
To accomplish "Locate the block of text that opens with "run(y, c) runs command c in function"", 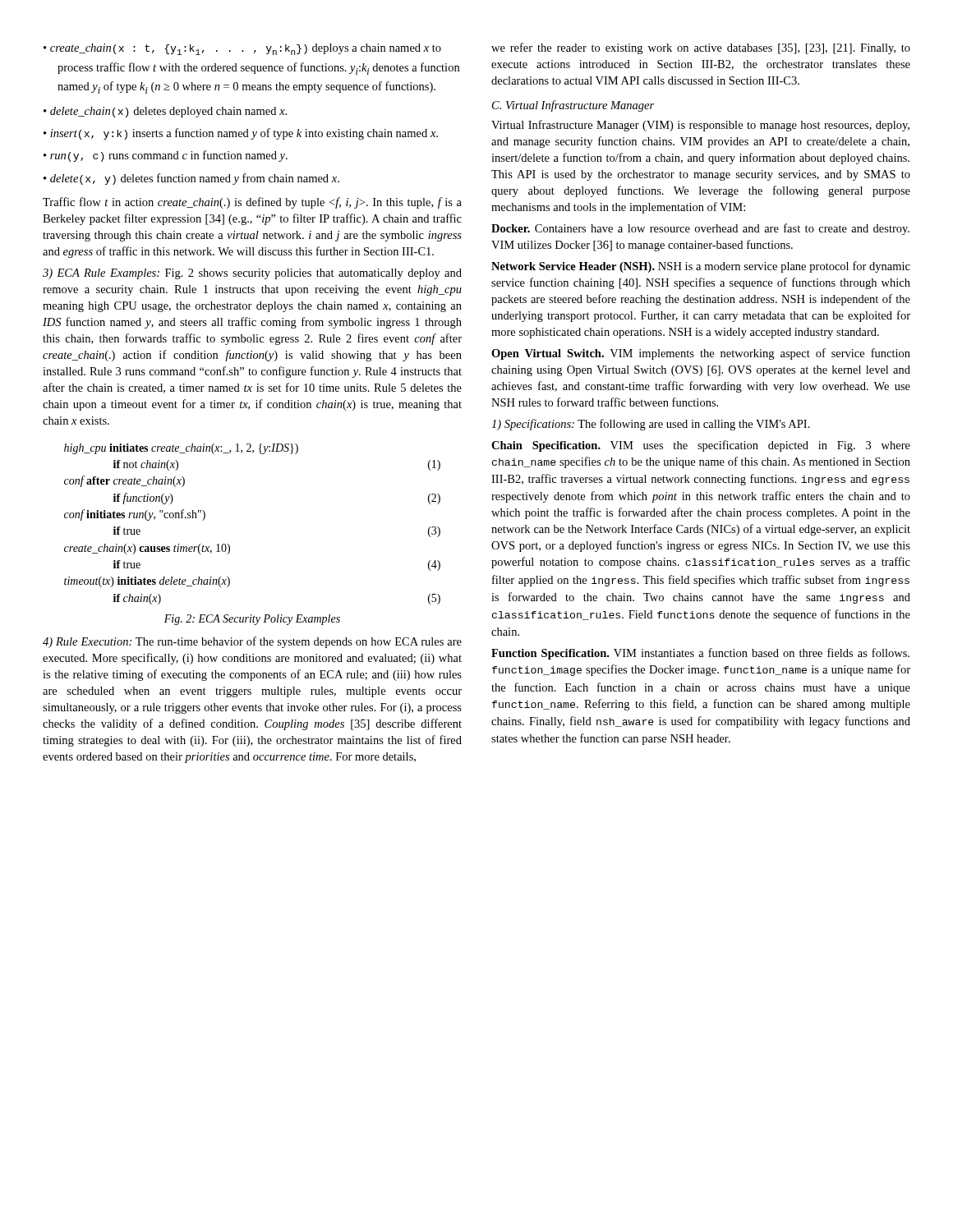I will click(x=252, y=156).
